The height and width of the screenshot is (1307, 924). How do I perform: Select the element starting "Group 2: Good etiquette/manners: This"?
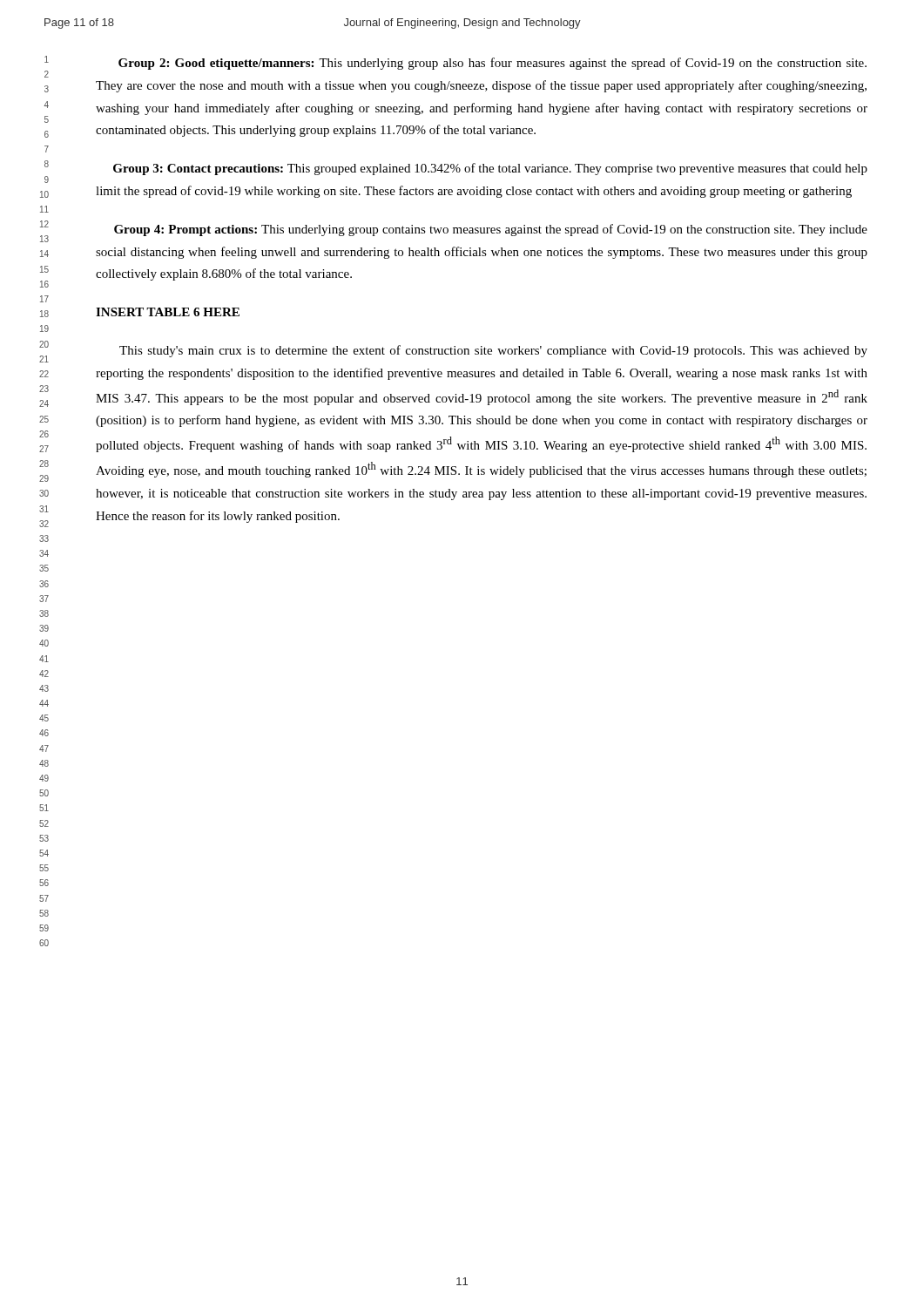tap(482, 96)
